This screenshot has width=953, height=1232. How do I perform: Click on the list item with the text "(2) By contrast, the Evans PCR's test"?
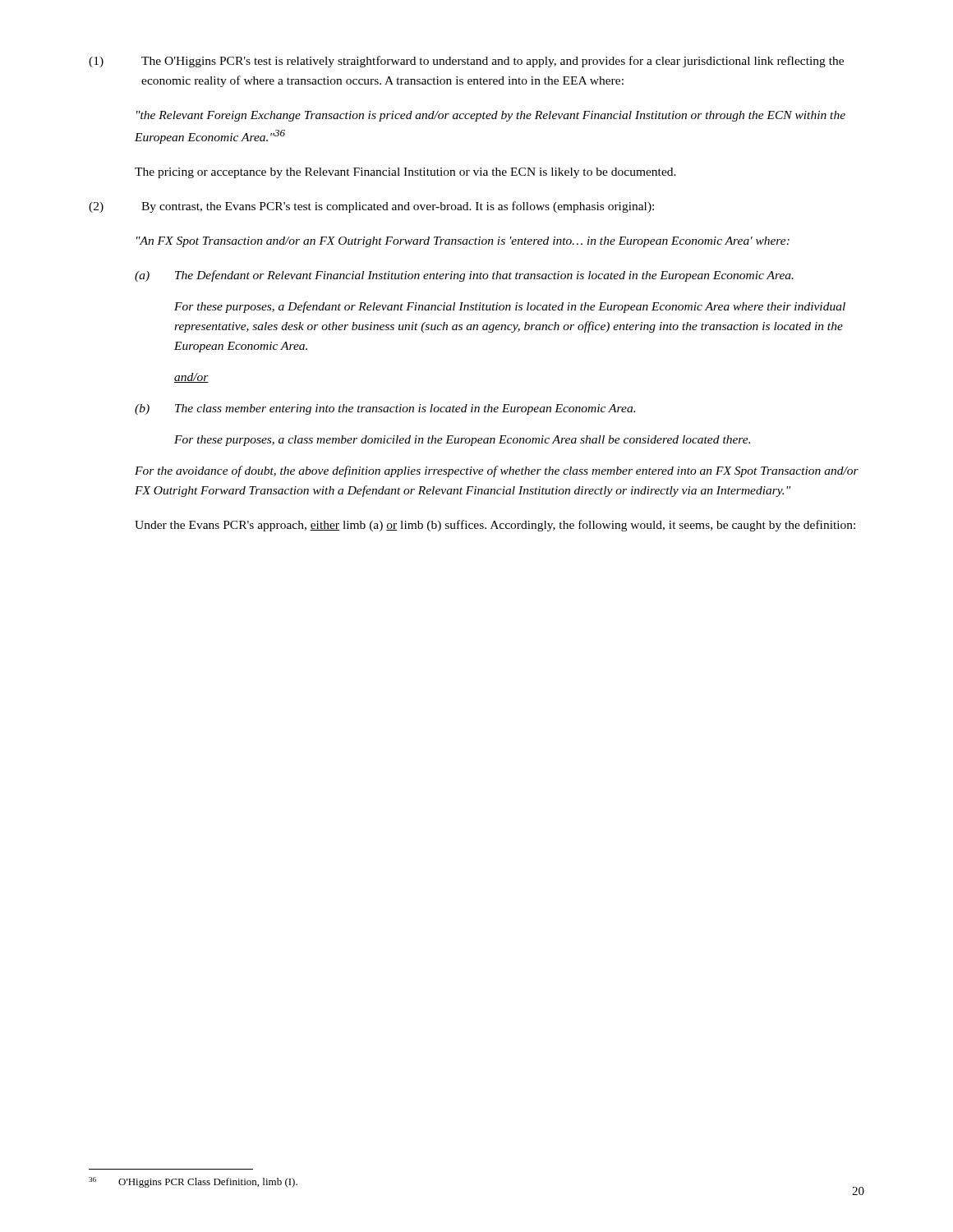click(476, 206)
